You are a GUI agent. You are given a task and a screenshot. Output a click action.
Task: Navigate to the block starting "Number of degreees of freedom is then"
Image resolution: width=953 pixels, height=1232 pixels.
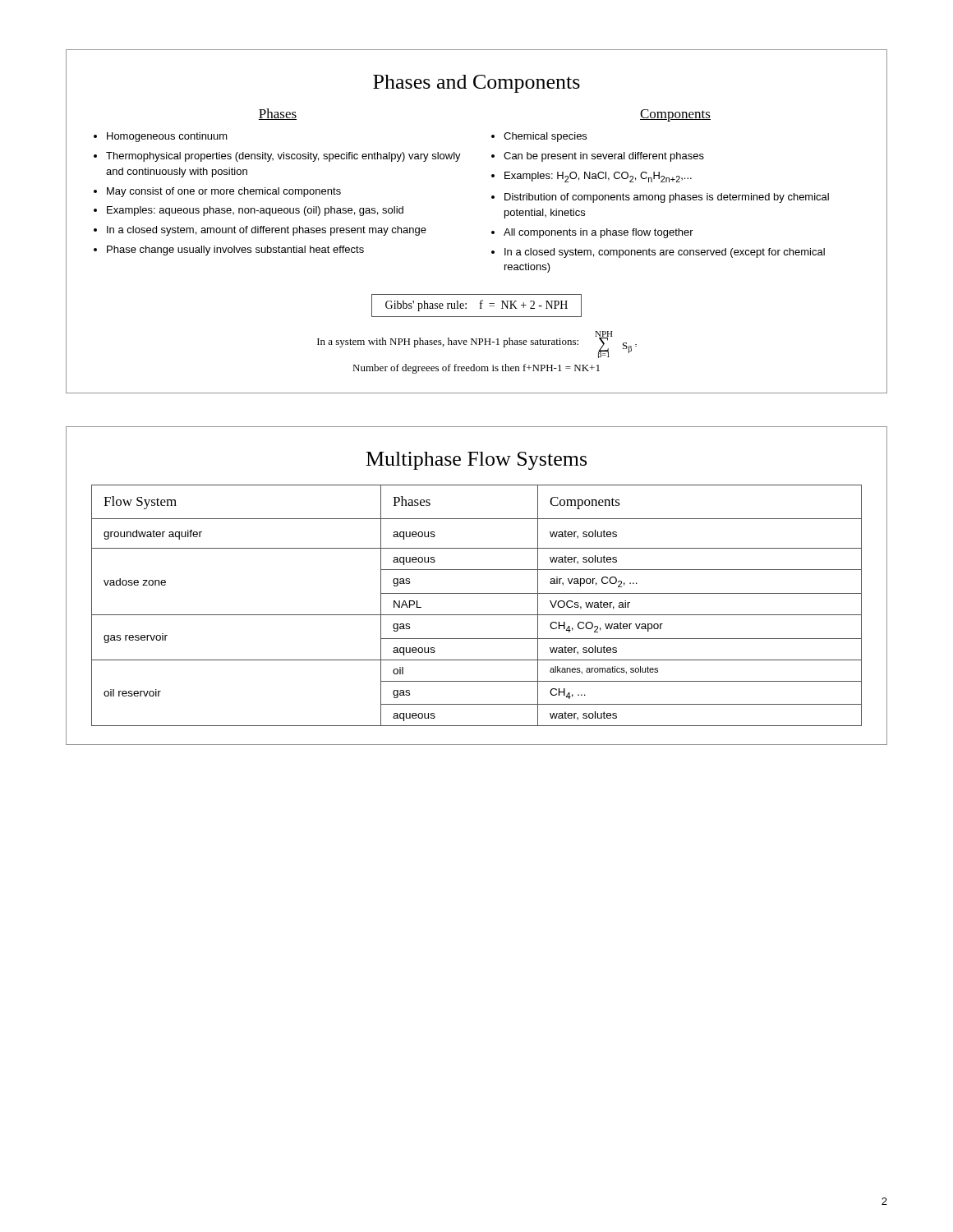pyautogui.click(x=476, y=368)
